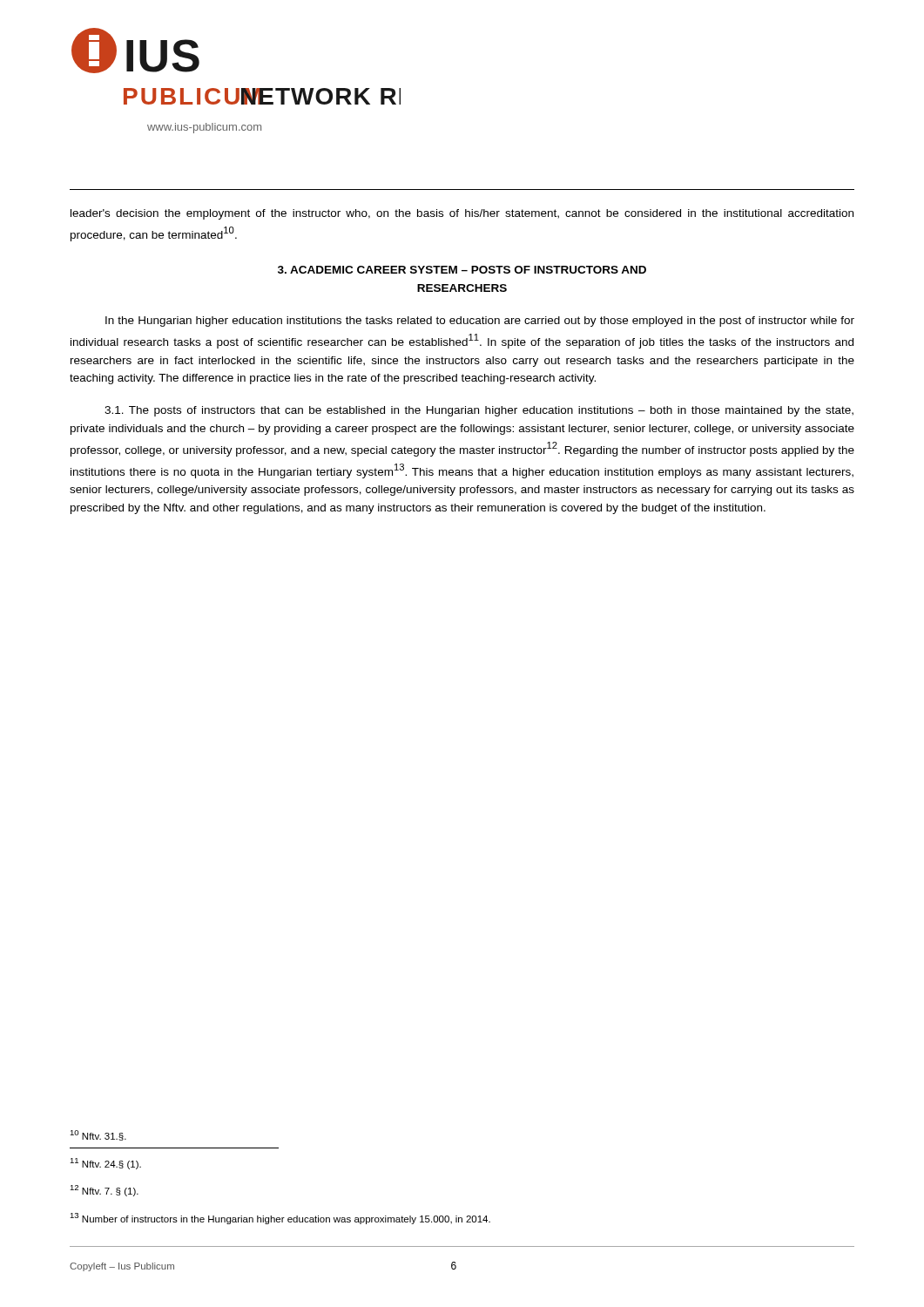Point to the text block starting "3. ACADEMIC CAREER SYSTEM – POSTS OF"
Screen dimensions: 1307x924
(462, 280)
